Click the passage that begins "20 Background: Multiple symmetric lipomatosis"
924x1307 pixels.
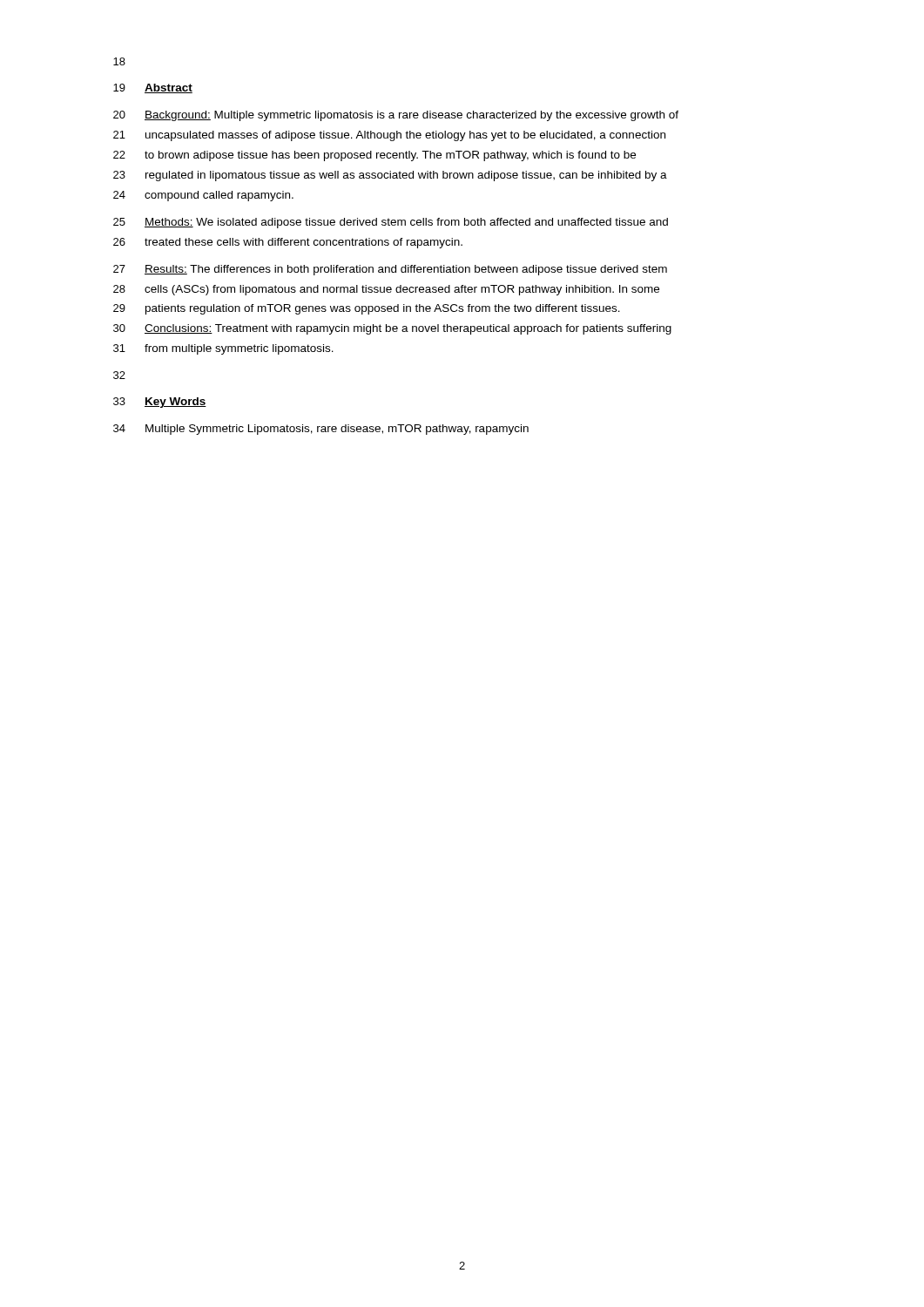point(474,115)
